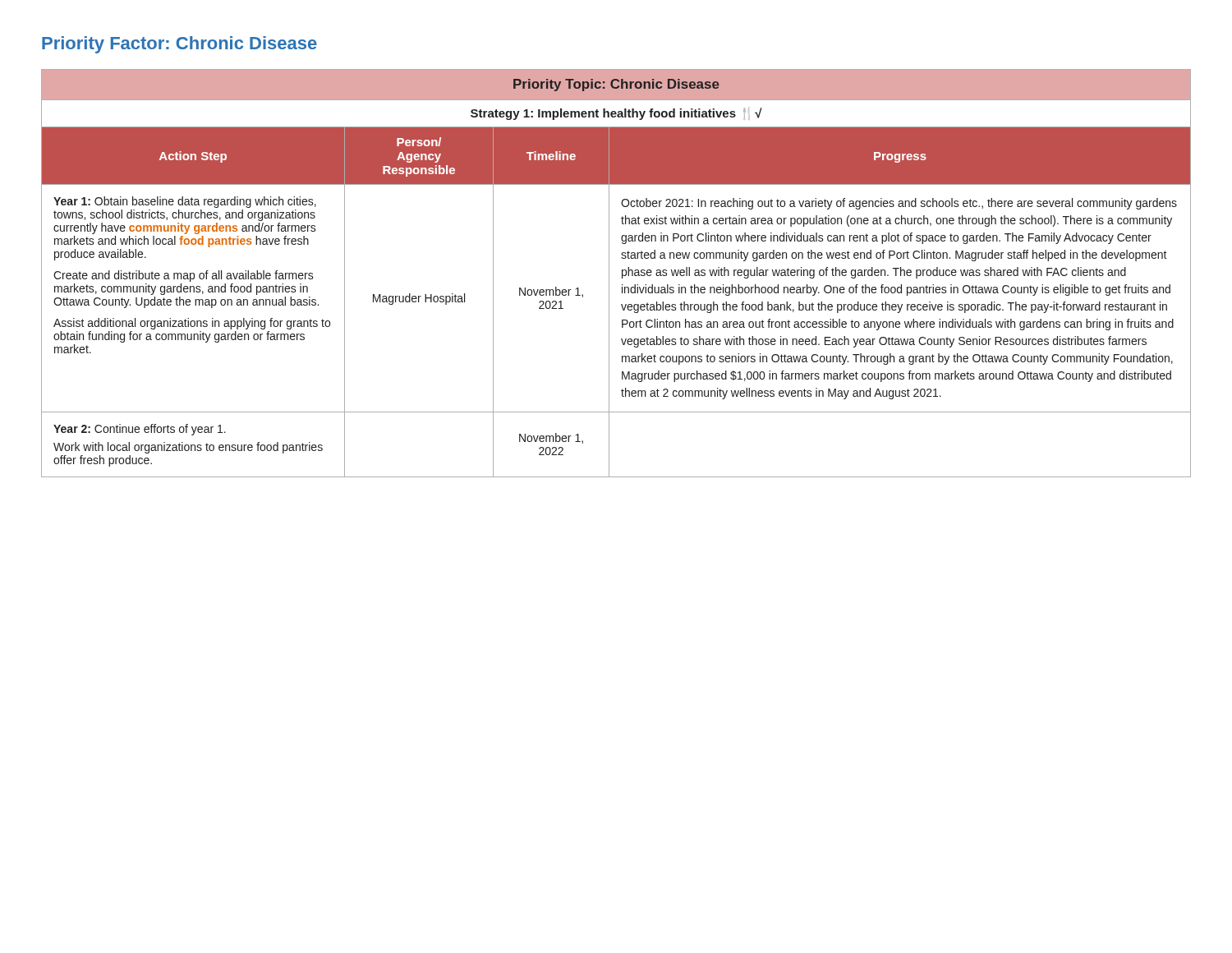Image resolution: width=1232 pixels, height=953 pixels.
Task: Where does it say "Priority Factor: Chronic Disease"?
Action: coord(179,43)
